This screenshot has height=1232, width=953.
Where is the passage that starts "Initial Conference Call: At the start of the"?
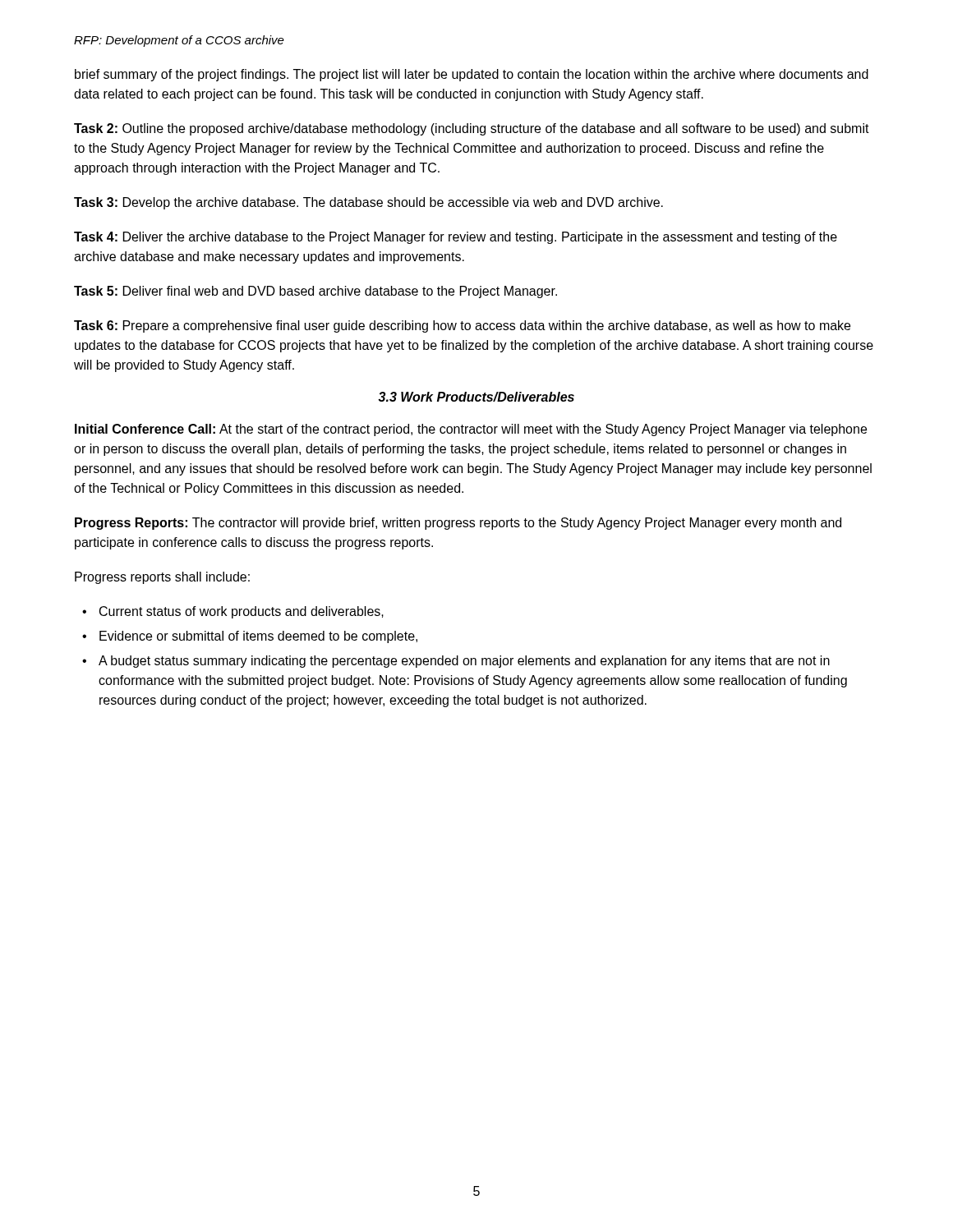tap(473, 459)
